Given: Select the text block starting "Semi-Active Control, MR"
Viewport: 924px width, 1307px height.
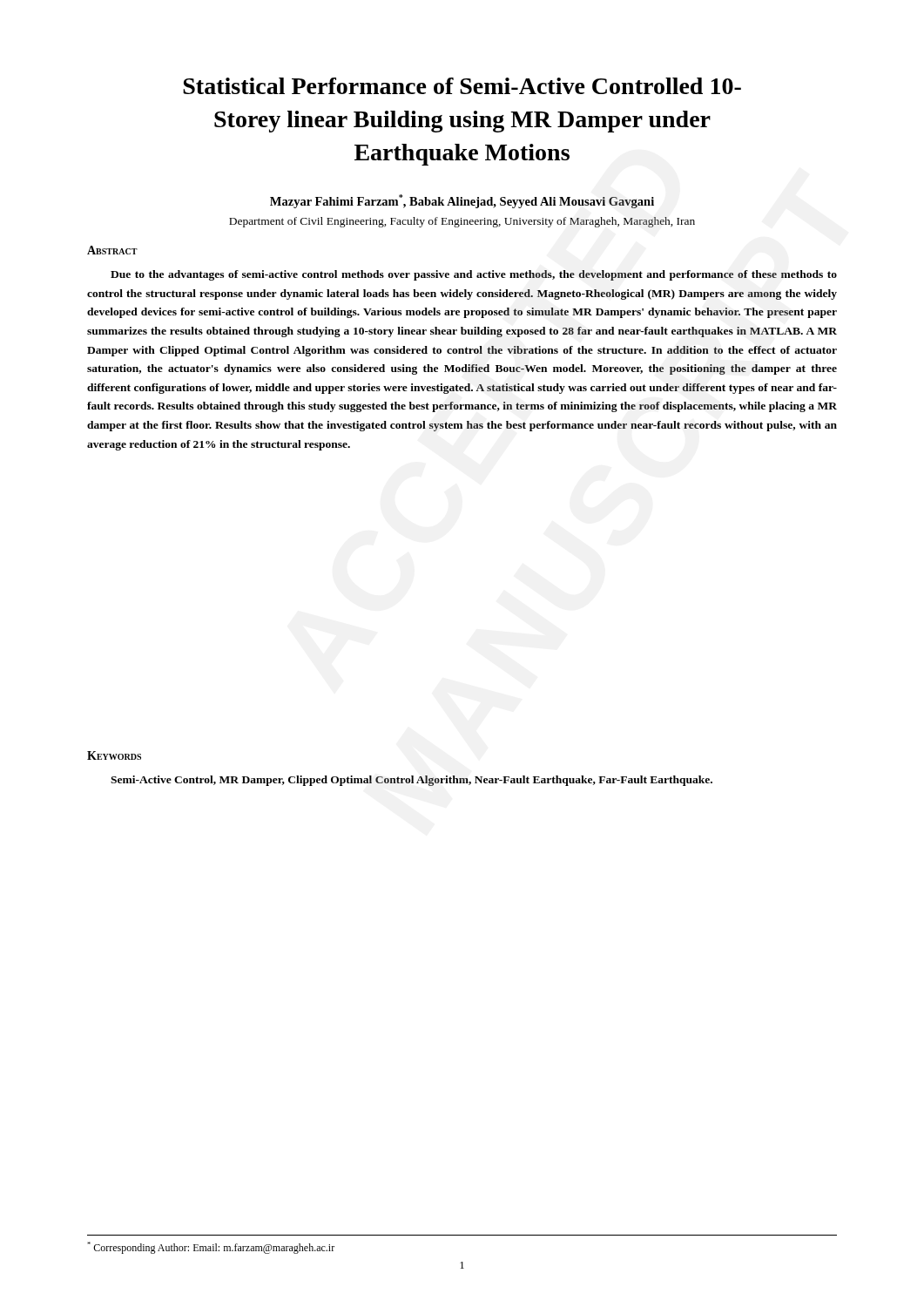Looking at the screenshot, I should (x=412, y=779).
